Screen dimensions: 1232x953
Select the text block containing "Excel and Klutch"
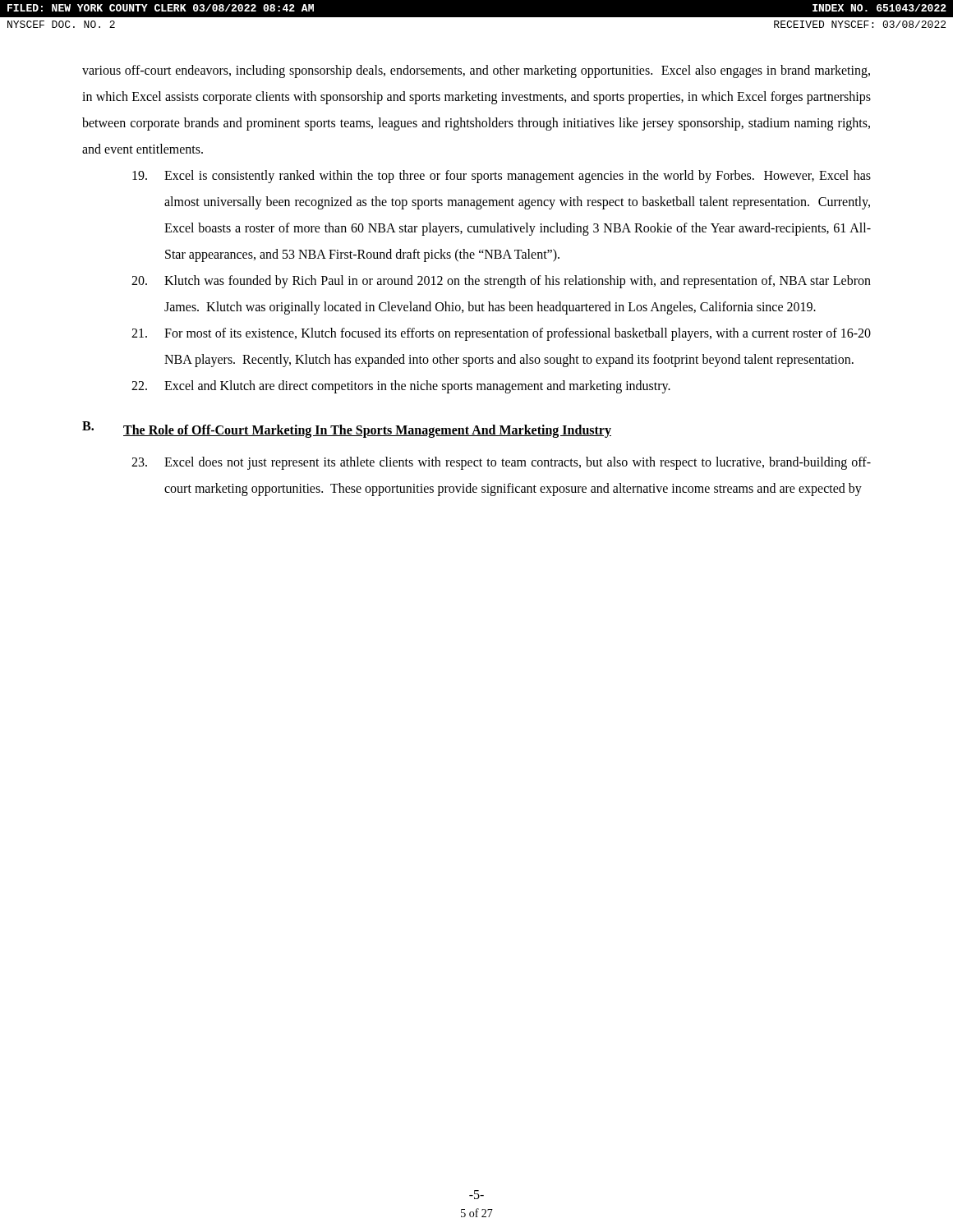(476, 386)
